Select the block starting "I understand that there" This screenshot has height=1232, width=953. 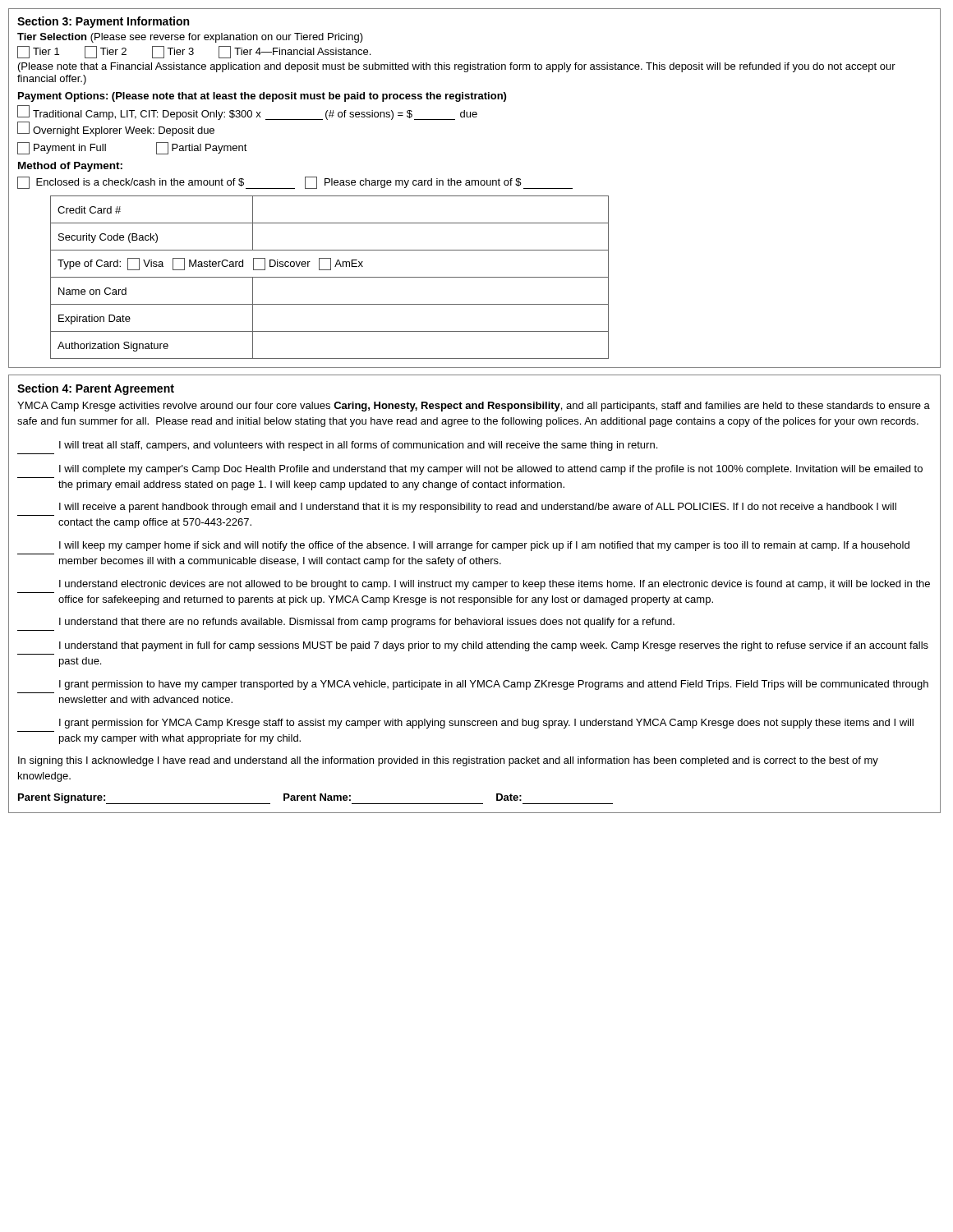pyautogui.click(x=346, y=623)
